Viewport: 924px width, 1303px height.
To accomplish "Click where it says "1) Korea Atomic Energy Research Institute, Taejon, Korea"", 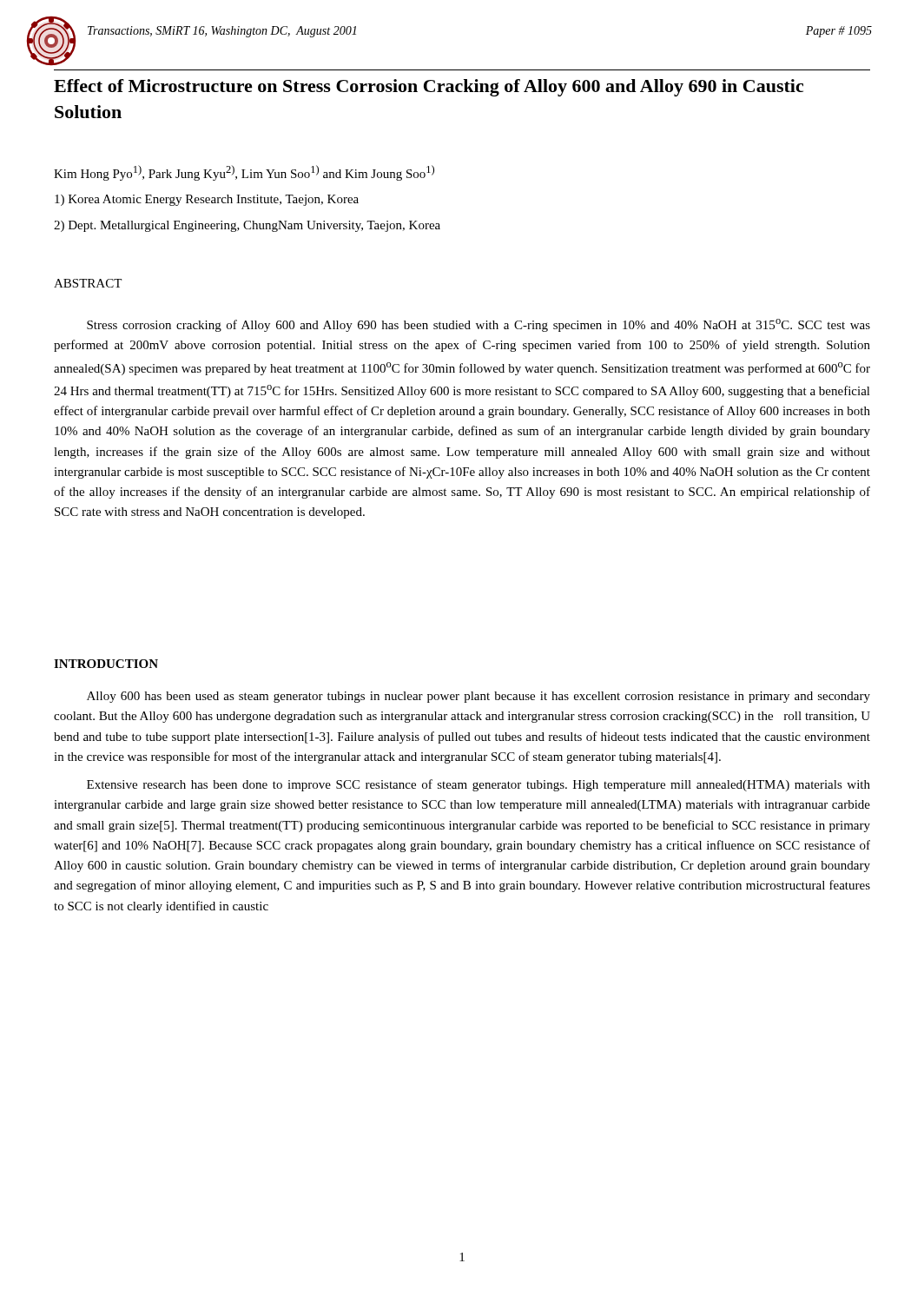I will click(x=206, y=199).
